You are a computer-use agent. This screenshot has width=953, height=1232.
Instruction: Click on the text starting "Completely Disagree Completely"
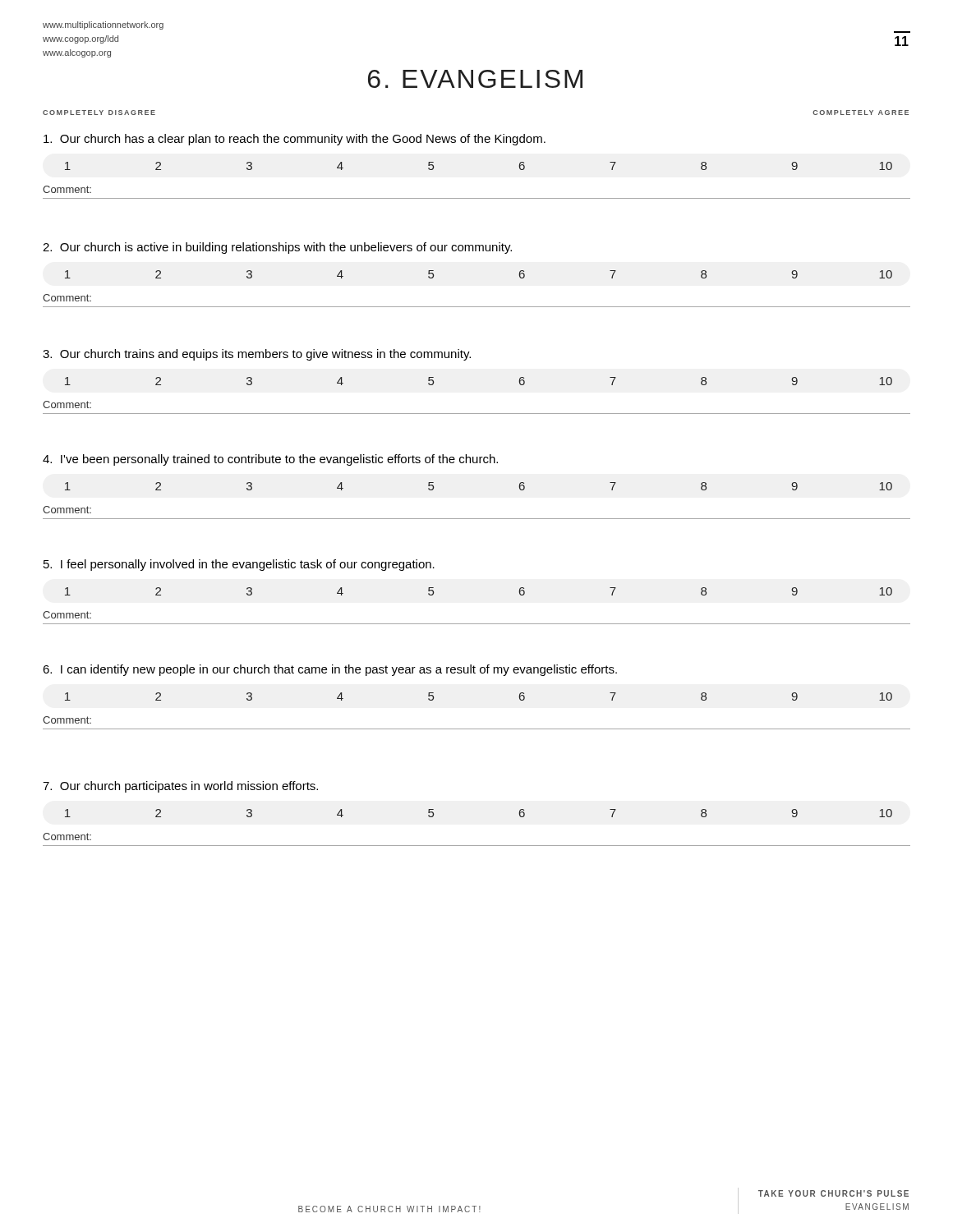[x=101, y=112]
